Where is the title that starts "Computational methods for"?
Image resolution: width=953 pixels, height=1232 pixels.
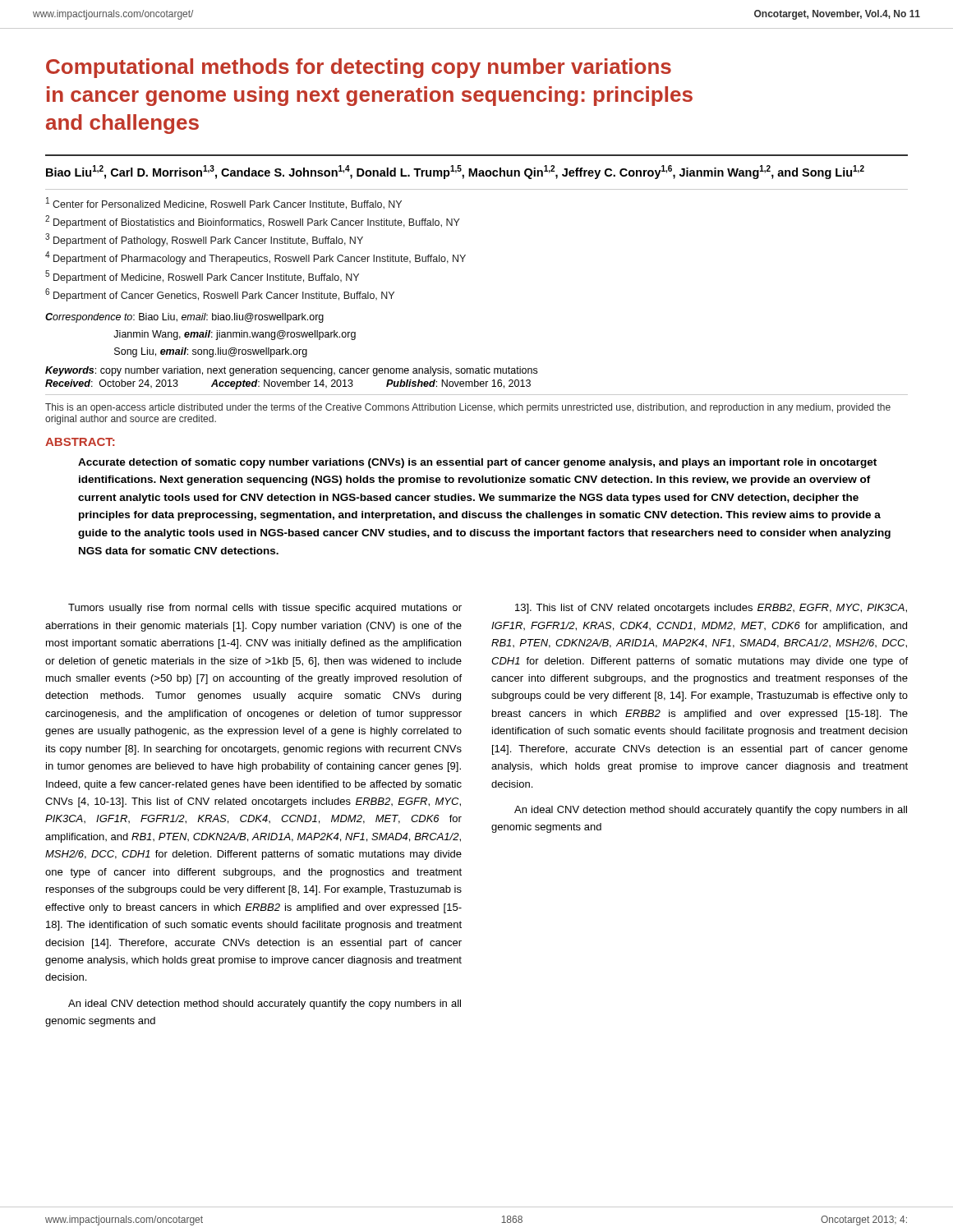click(x=476, y=95)
